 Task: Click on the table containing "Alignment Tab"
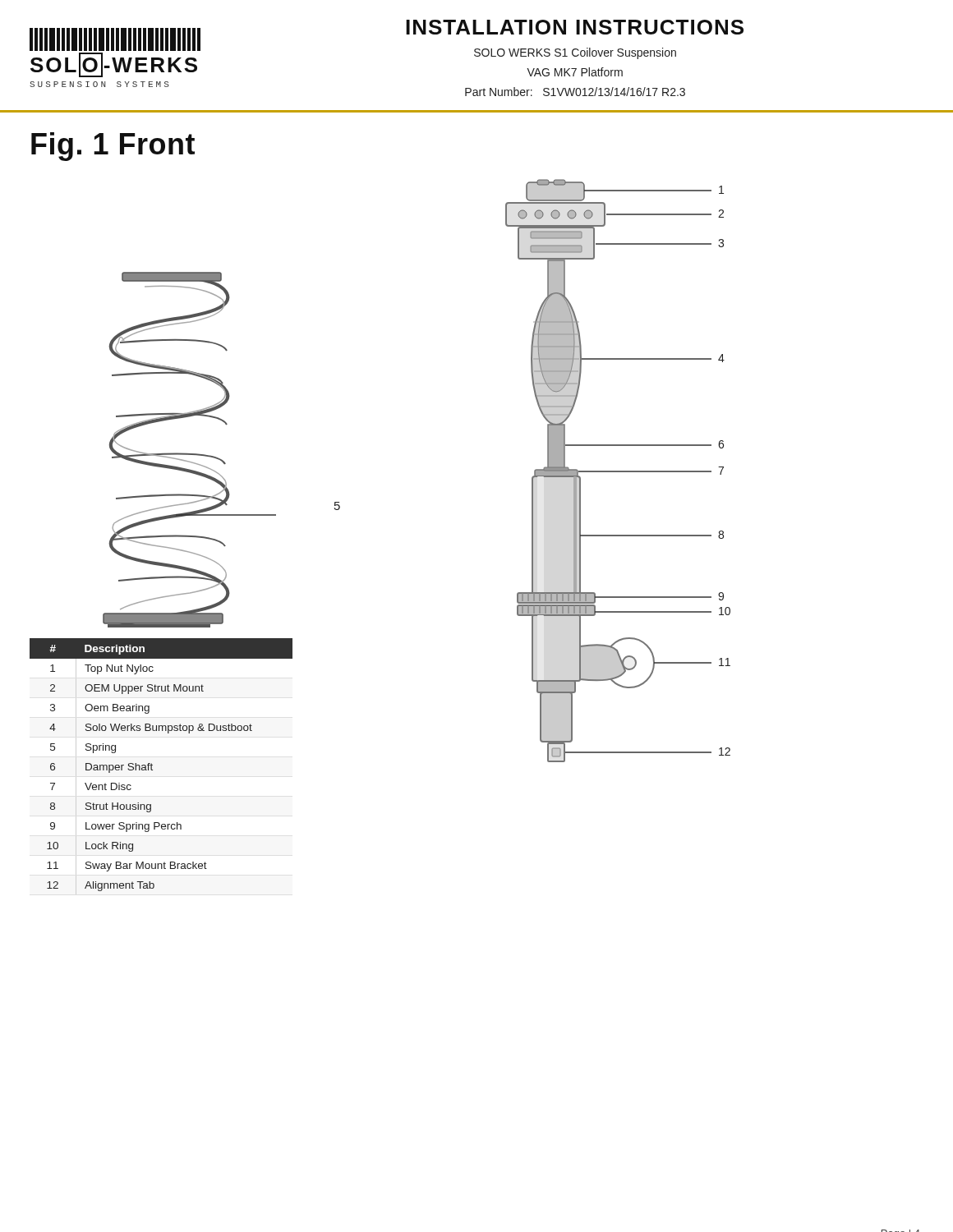[x=161, y=767]
